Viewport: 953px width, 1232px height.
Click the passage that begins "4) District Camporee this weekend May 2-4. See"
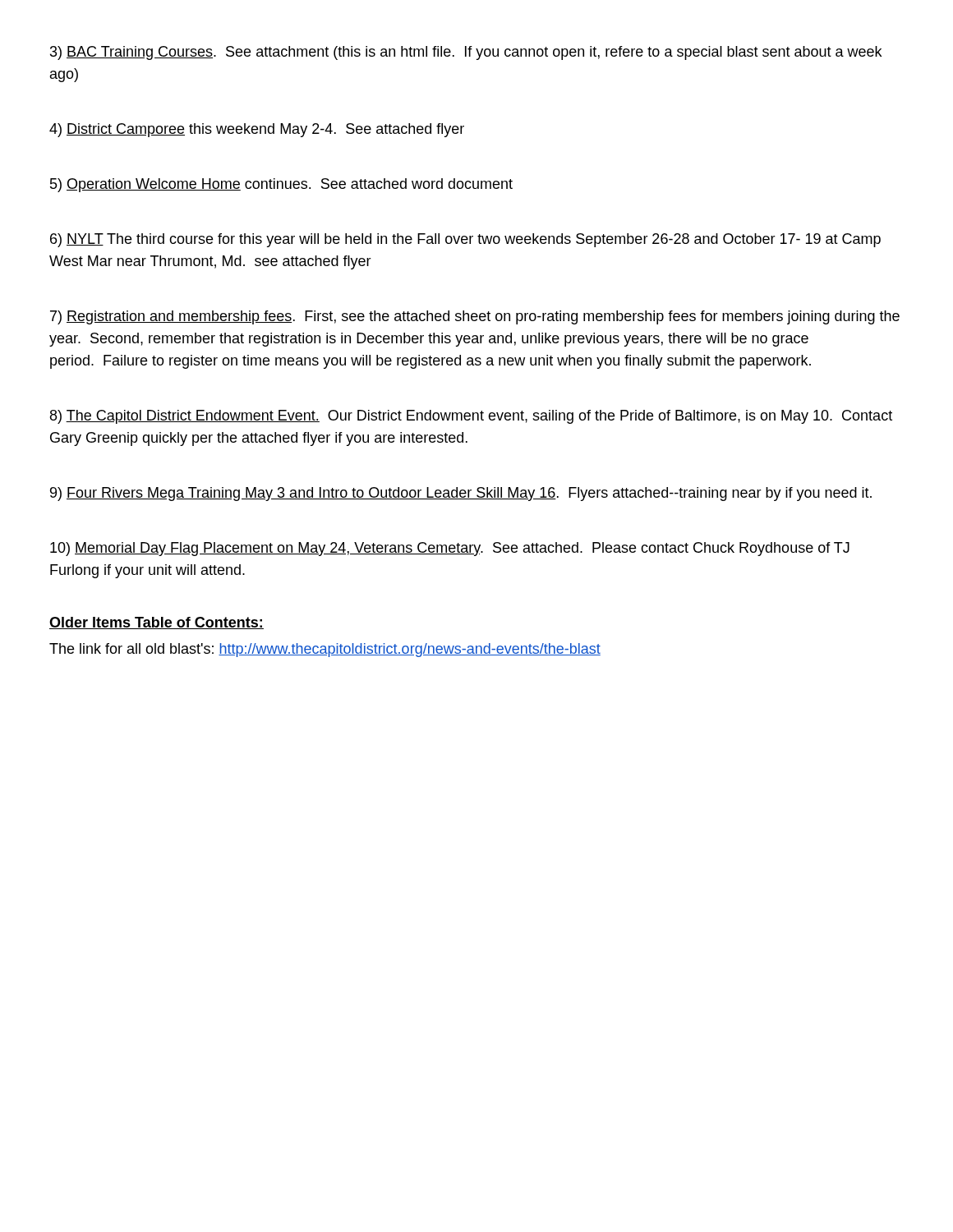[257, 129]
